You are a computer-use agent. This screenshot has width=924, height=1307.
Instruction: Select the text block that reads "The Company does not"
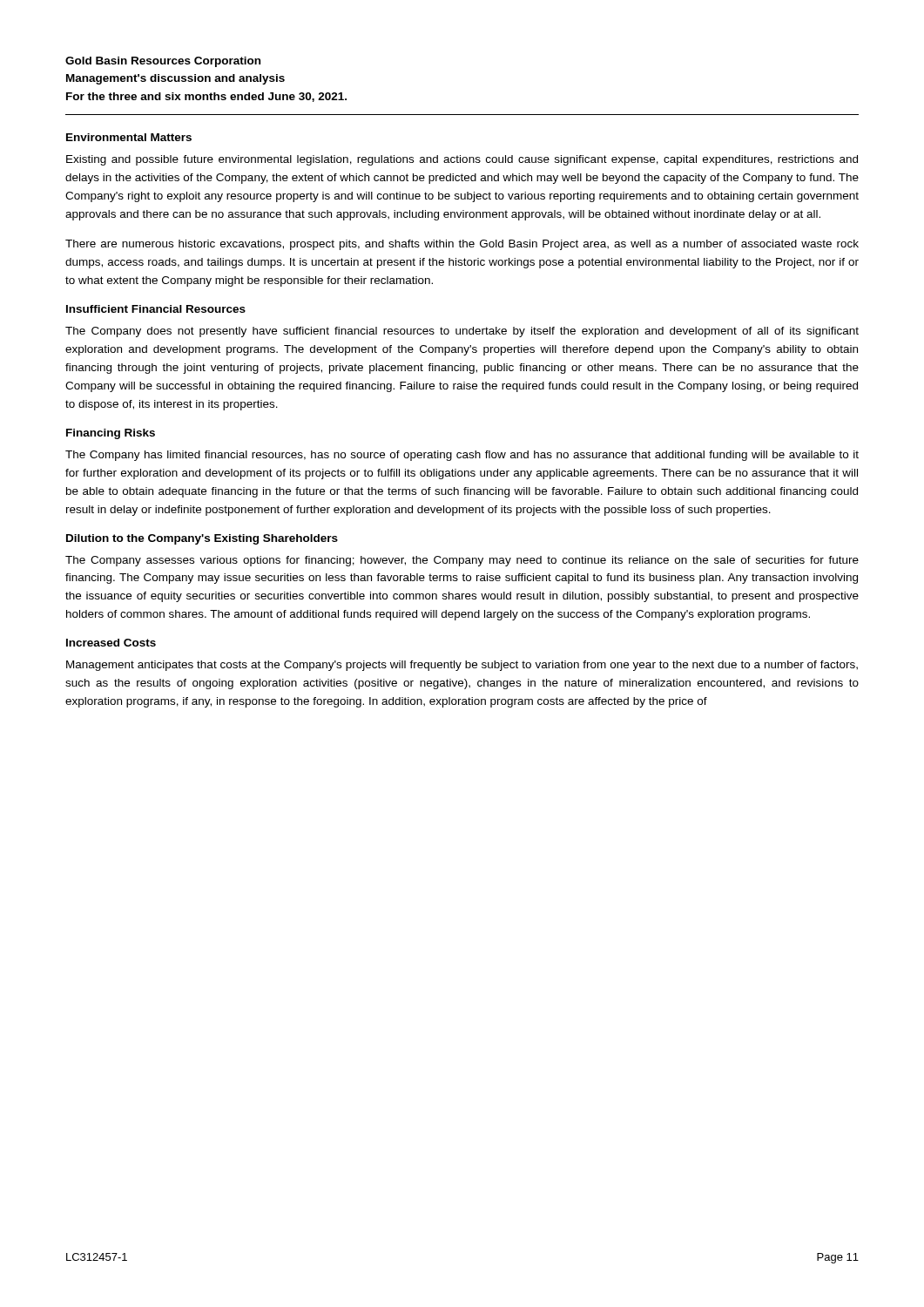[x=462, y=367]
